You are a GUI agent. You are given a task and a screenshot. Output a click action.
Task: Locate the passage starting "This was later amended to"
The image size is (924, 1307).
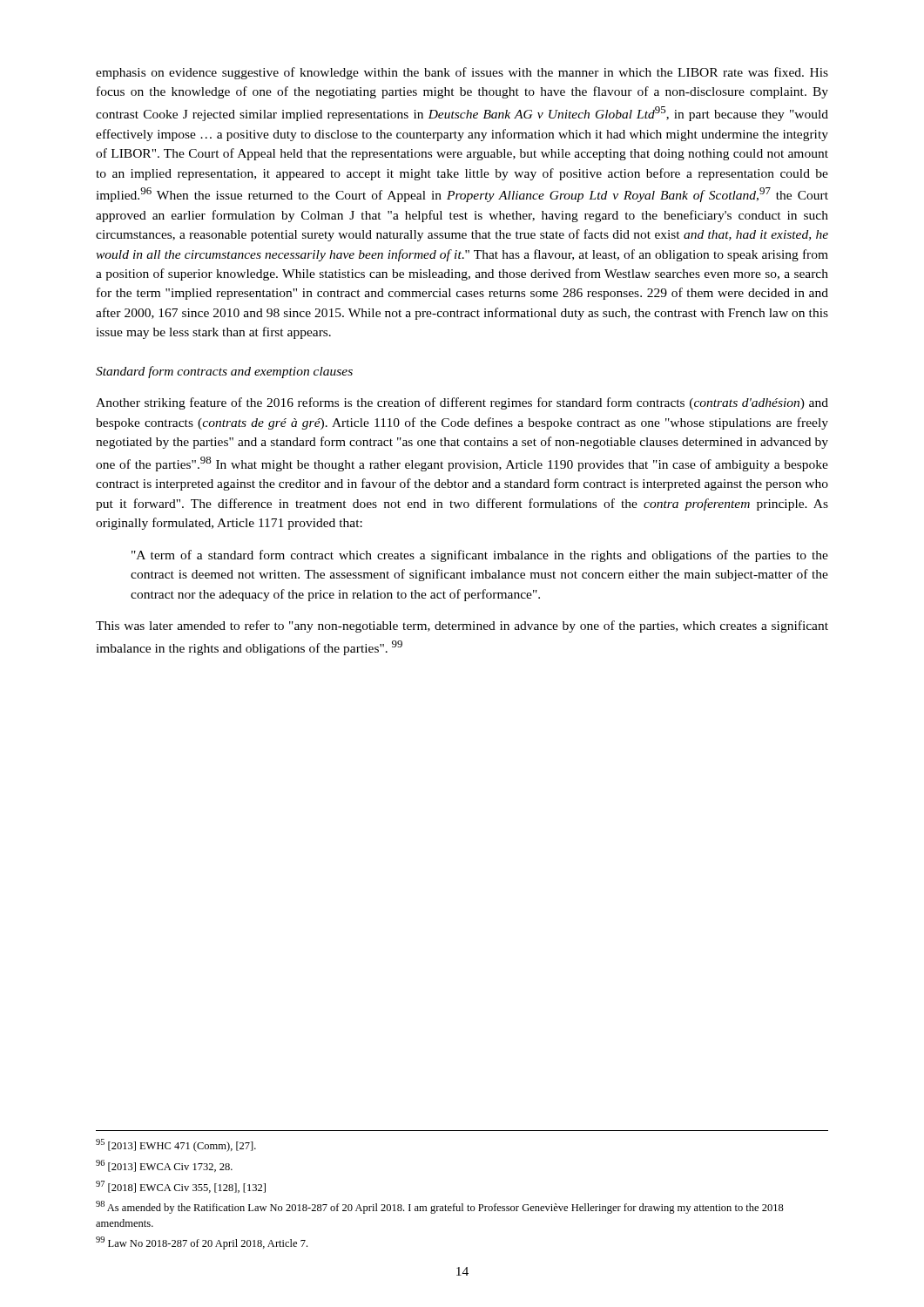click(x=462, y=637)
